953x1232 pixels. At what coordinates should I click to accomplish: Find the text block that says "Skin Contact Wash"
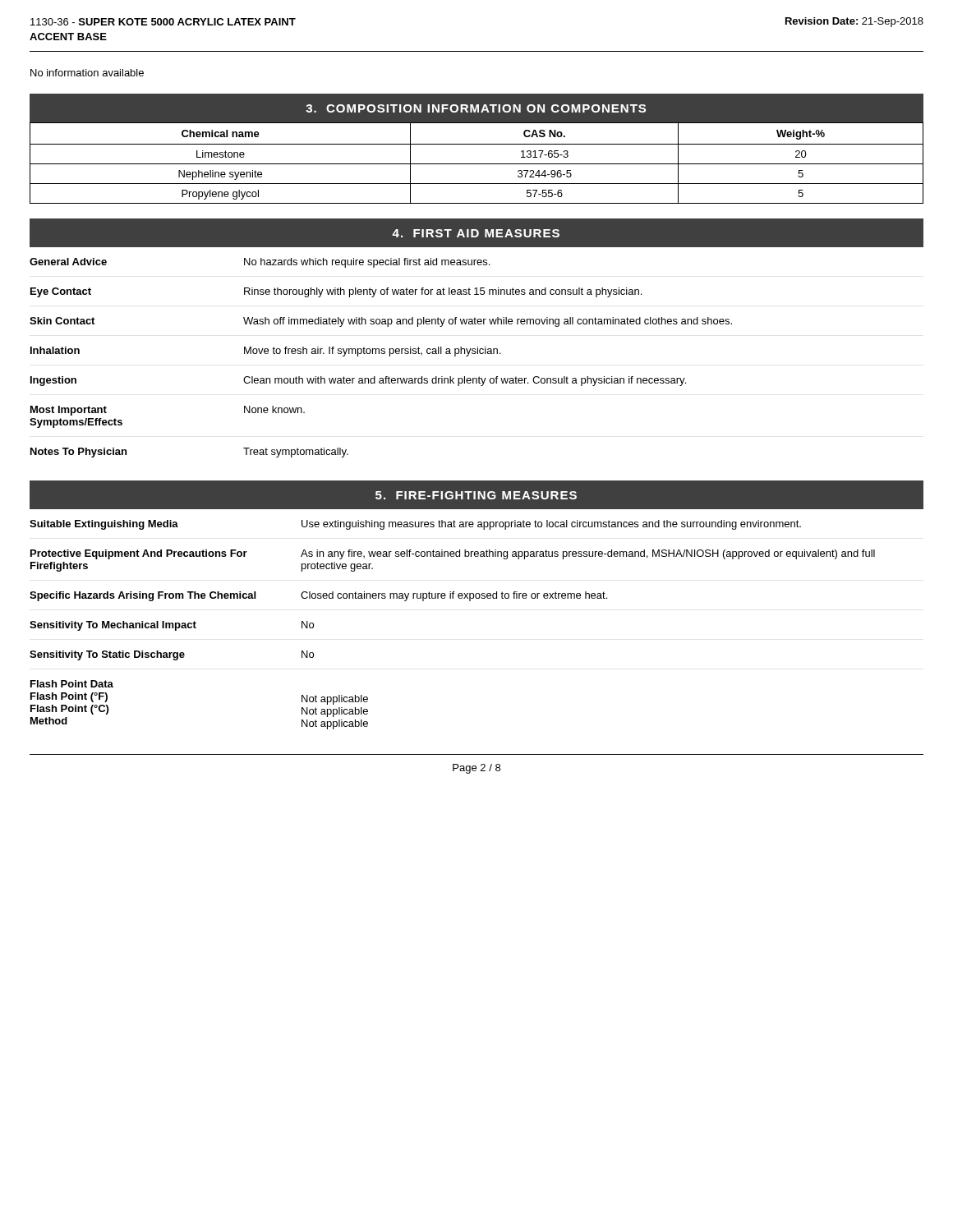click(x=476, y=321)
